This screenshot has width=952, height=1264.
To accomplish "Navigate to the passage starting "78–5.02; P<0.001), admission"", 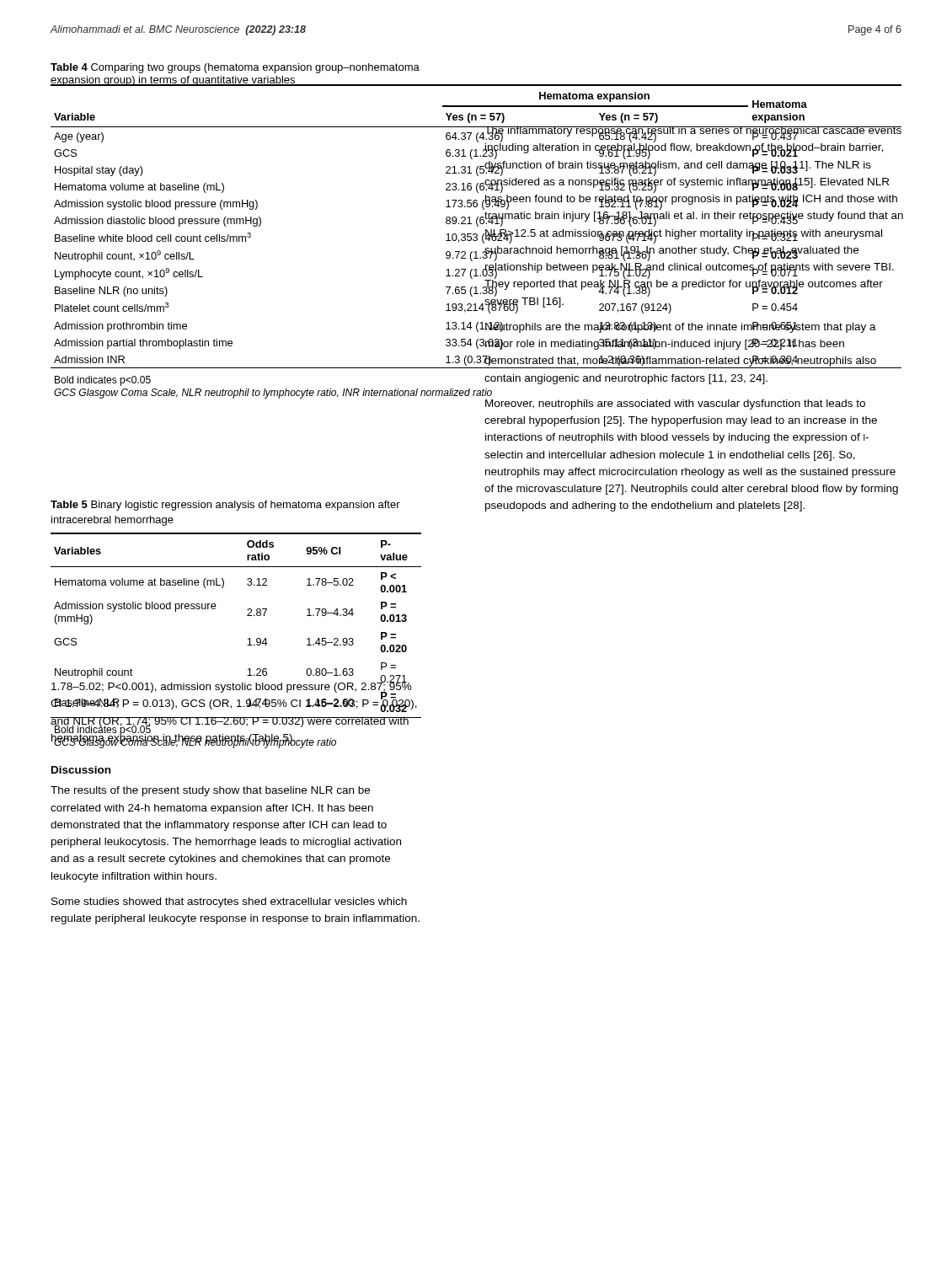I will [x=234, y=712].
